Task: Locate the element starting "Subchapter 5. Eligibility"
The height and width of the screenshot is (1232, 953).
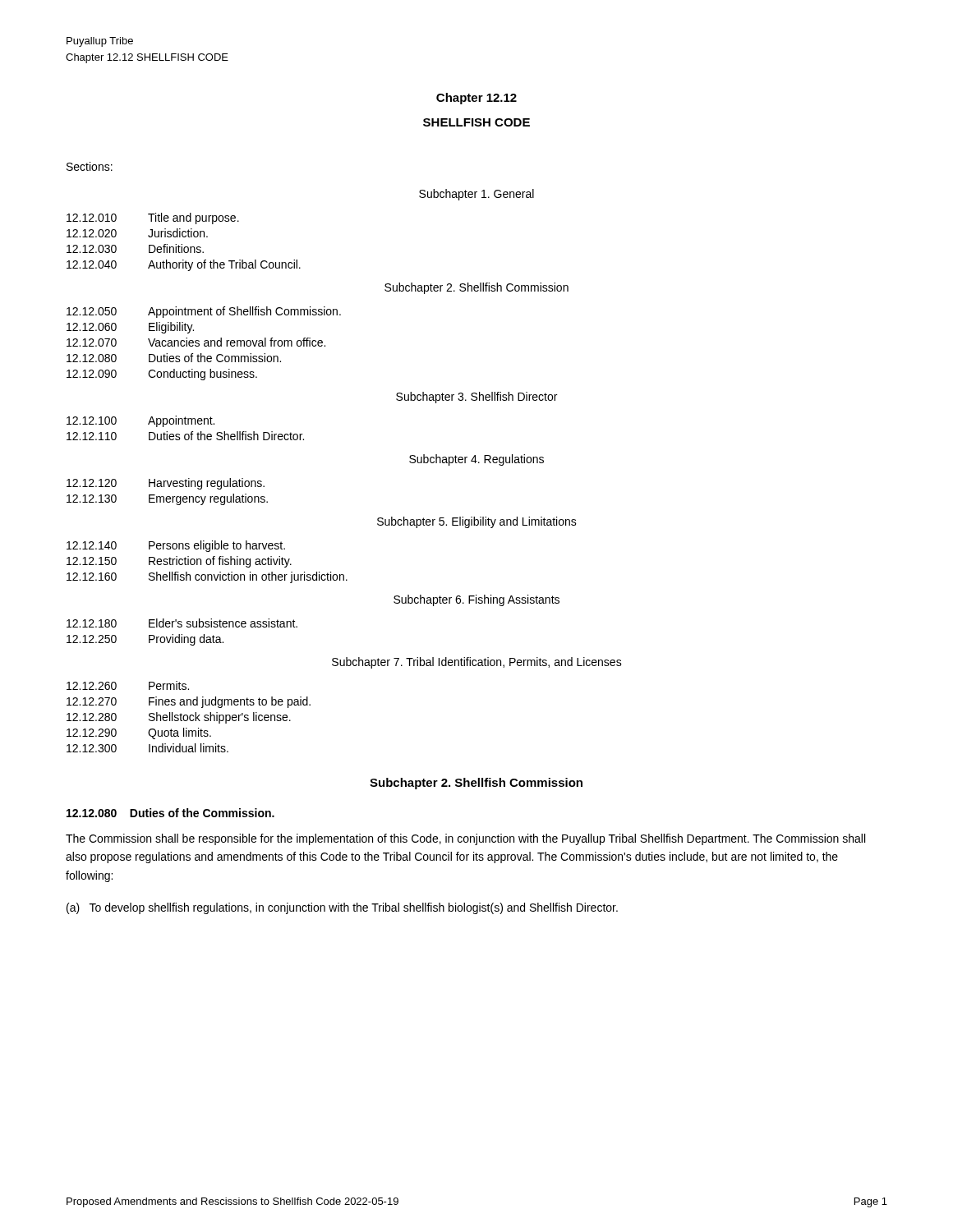Action: click(x=476, y=522)
